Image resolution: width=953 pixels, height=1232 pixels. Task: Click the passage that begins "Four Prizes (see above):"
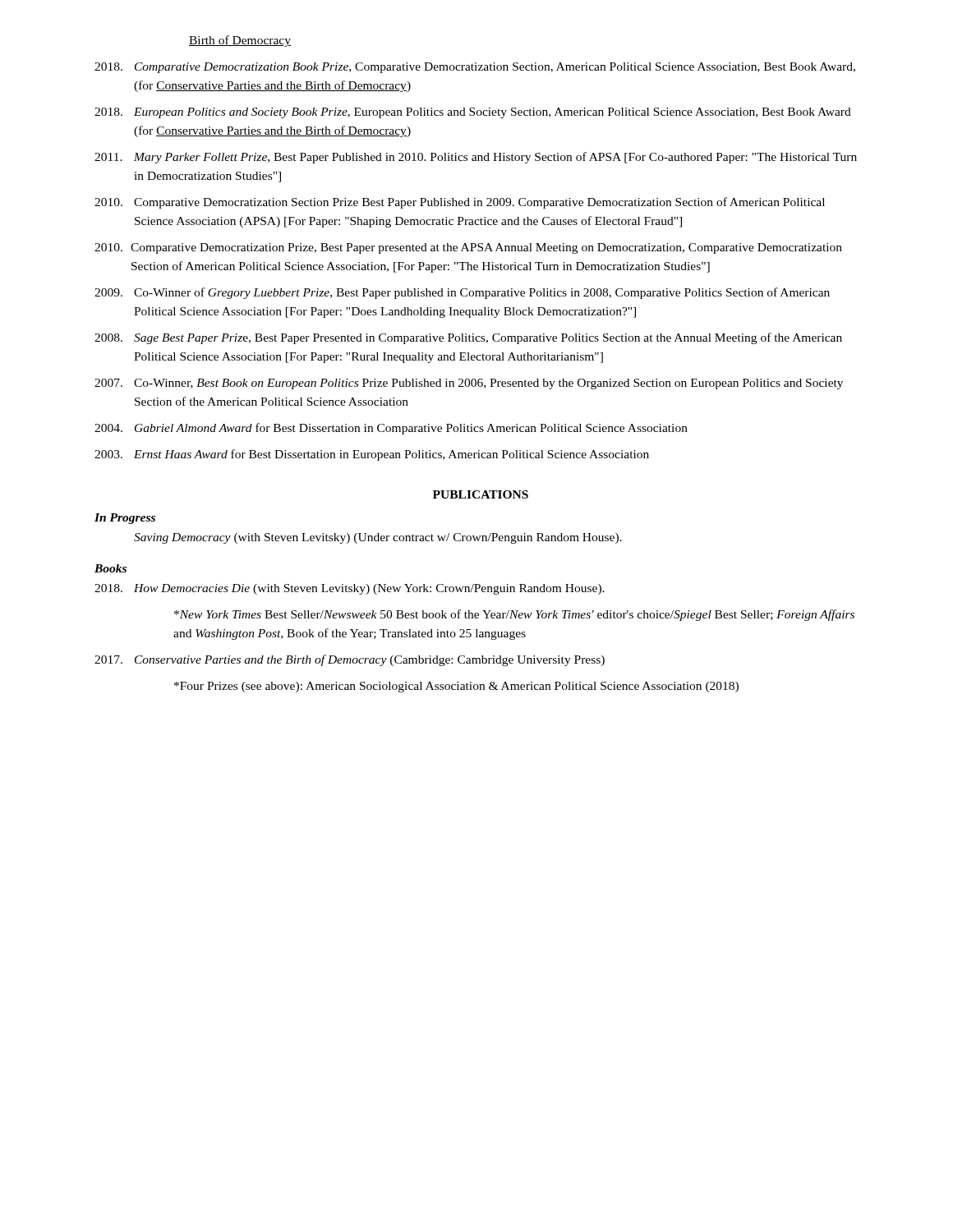456,685
